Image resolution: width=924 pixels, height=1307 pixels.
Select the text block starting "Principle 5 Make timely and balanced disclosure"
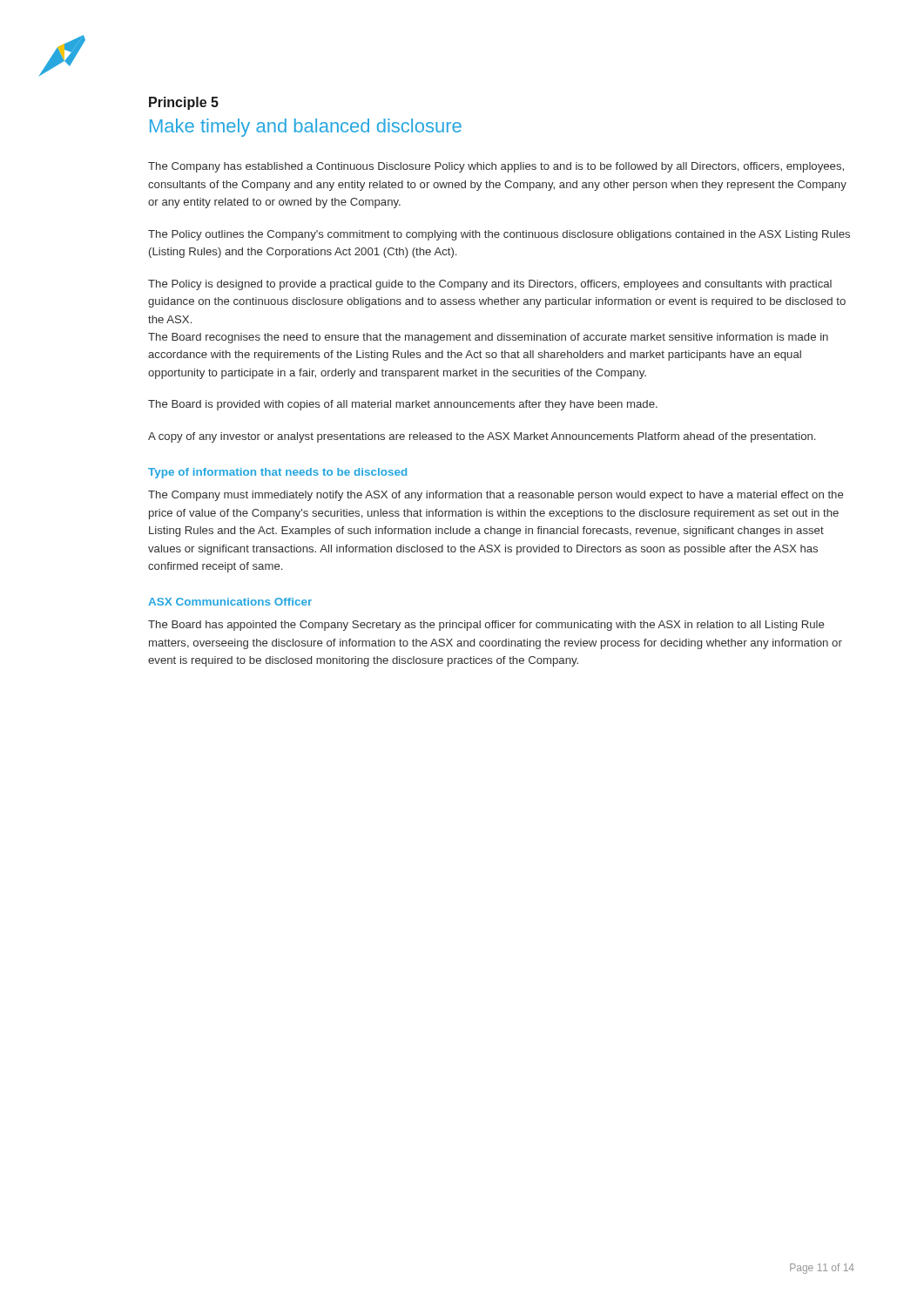[184, 103]
